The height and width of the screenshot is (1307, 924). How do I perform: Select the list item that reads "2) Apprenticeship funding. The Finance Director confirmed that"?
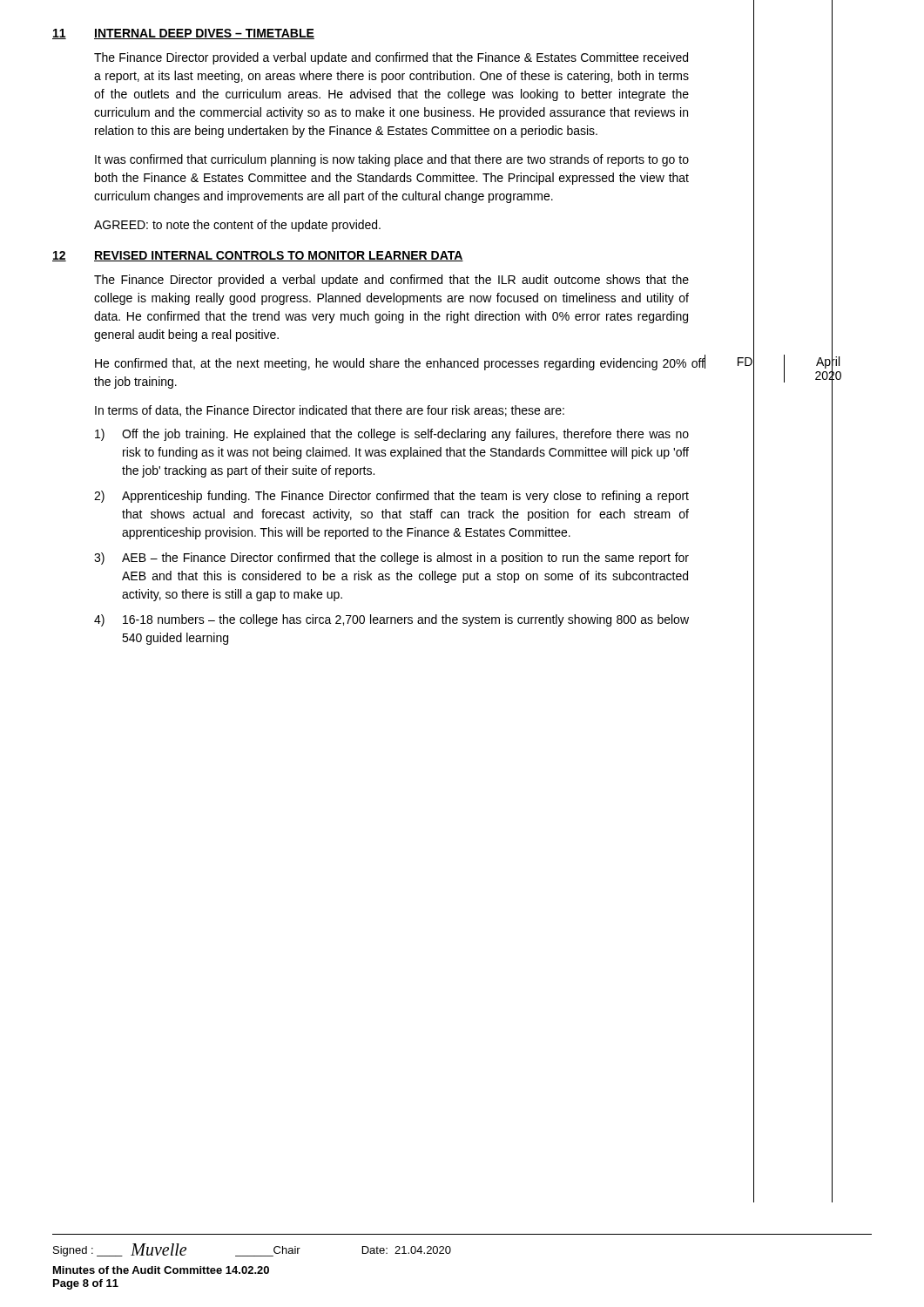pos(391,515)
